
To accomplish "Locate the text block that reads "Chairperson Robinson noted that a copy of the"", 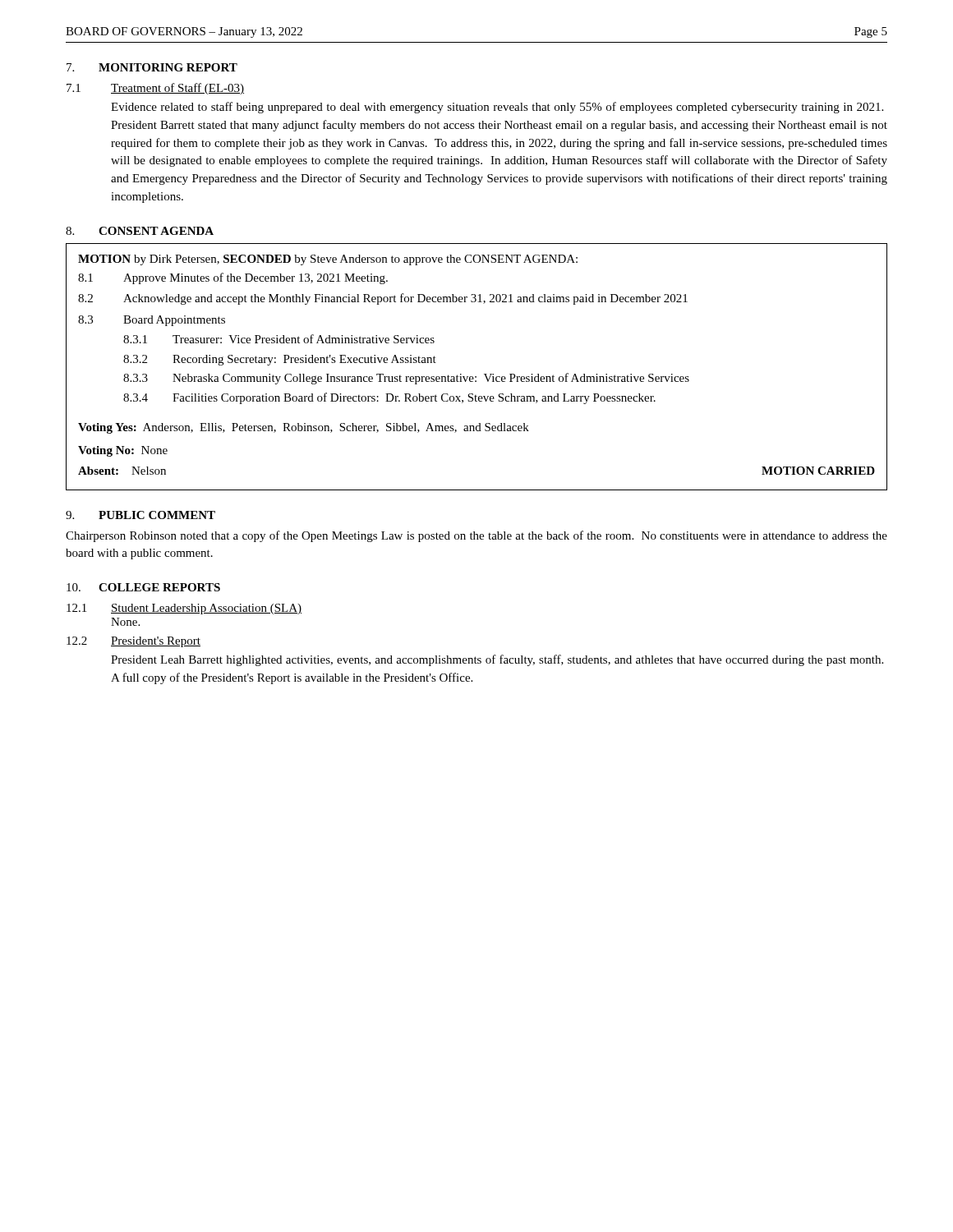I will (476, 544).
